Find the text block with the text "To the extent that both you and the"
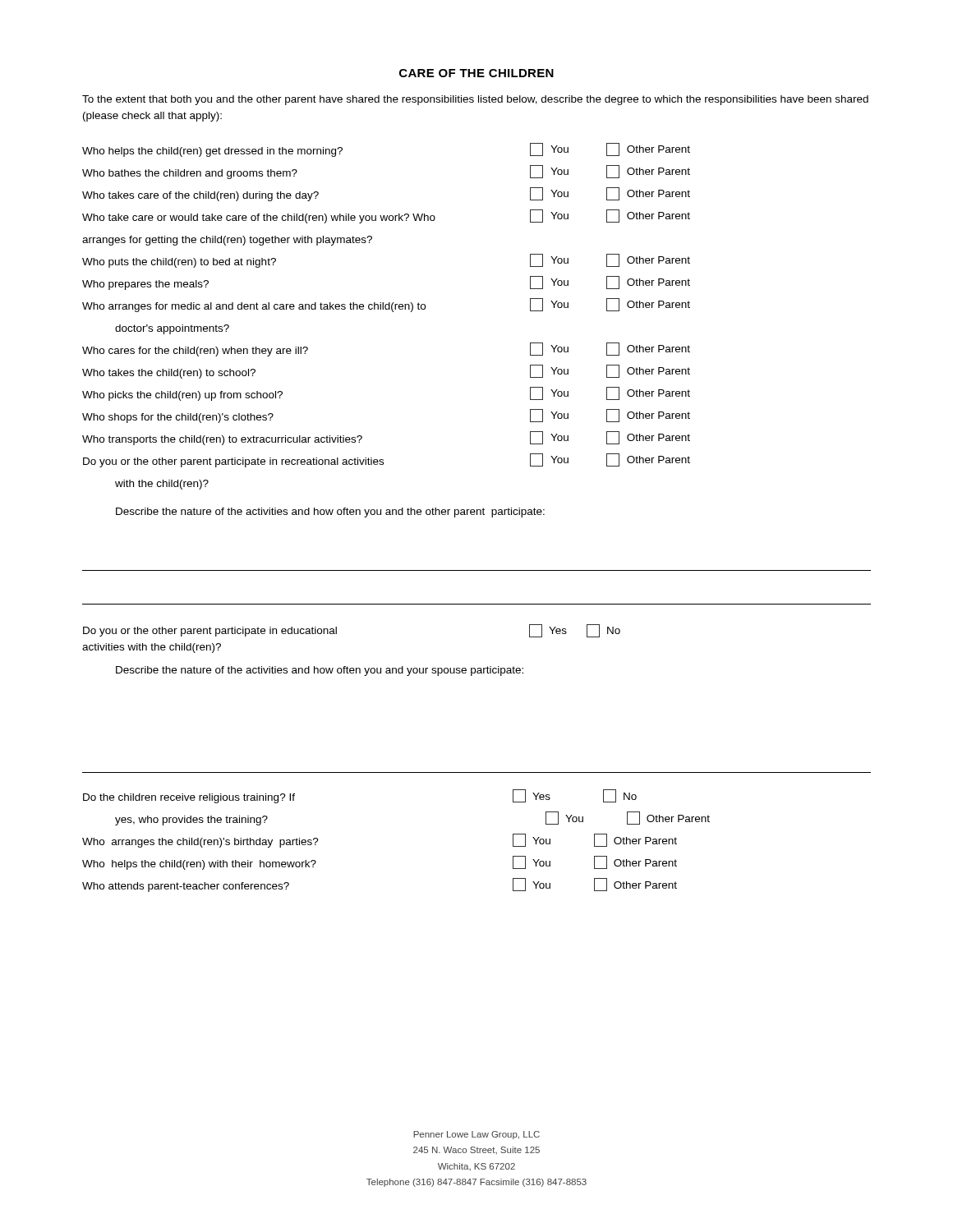Viewport: 953px width, 1232px height. (475, 107)
